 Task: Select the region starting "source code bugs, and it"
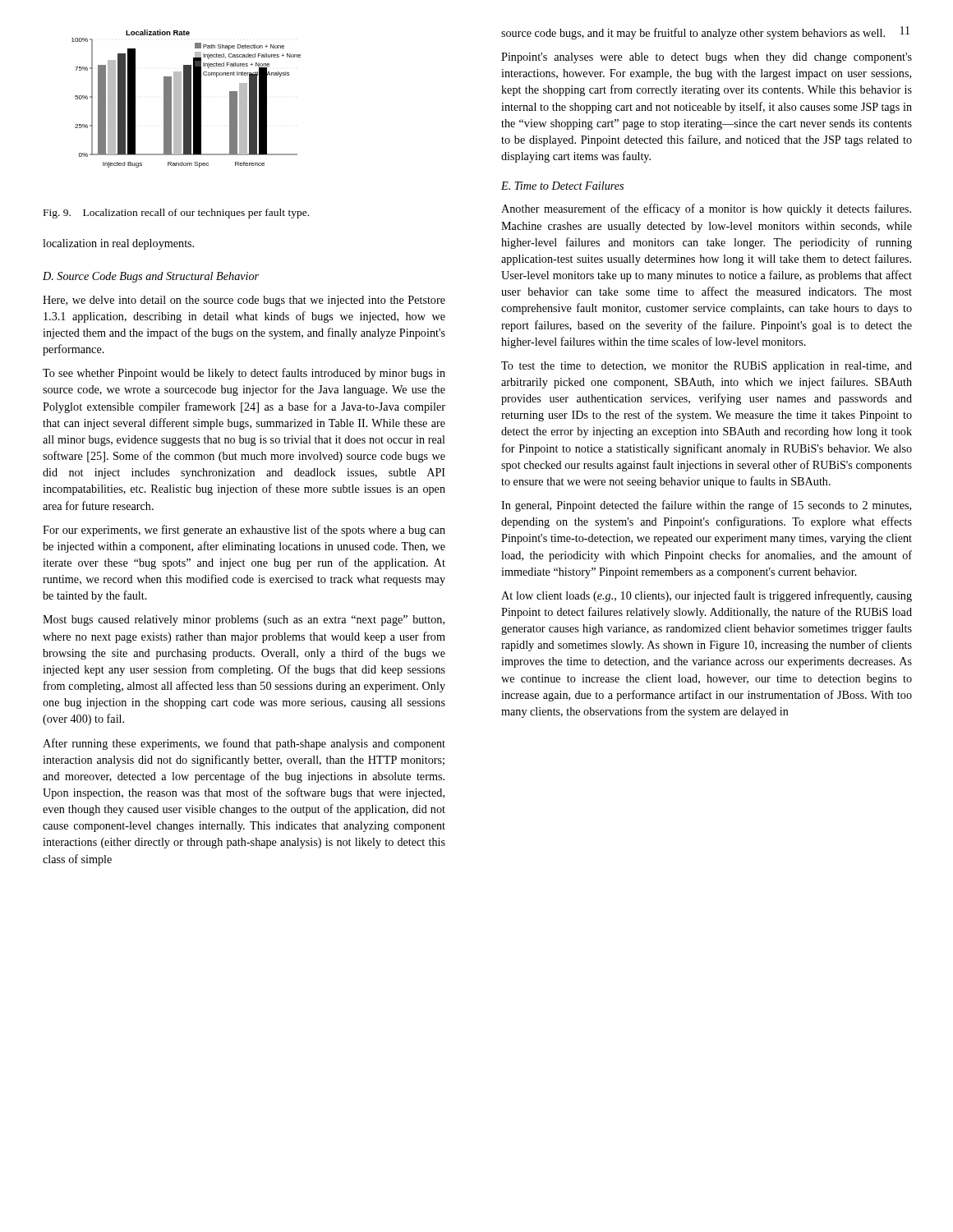tap(707, 95)
